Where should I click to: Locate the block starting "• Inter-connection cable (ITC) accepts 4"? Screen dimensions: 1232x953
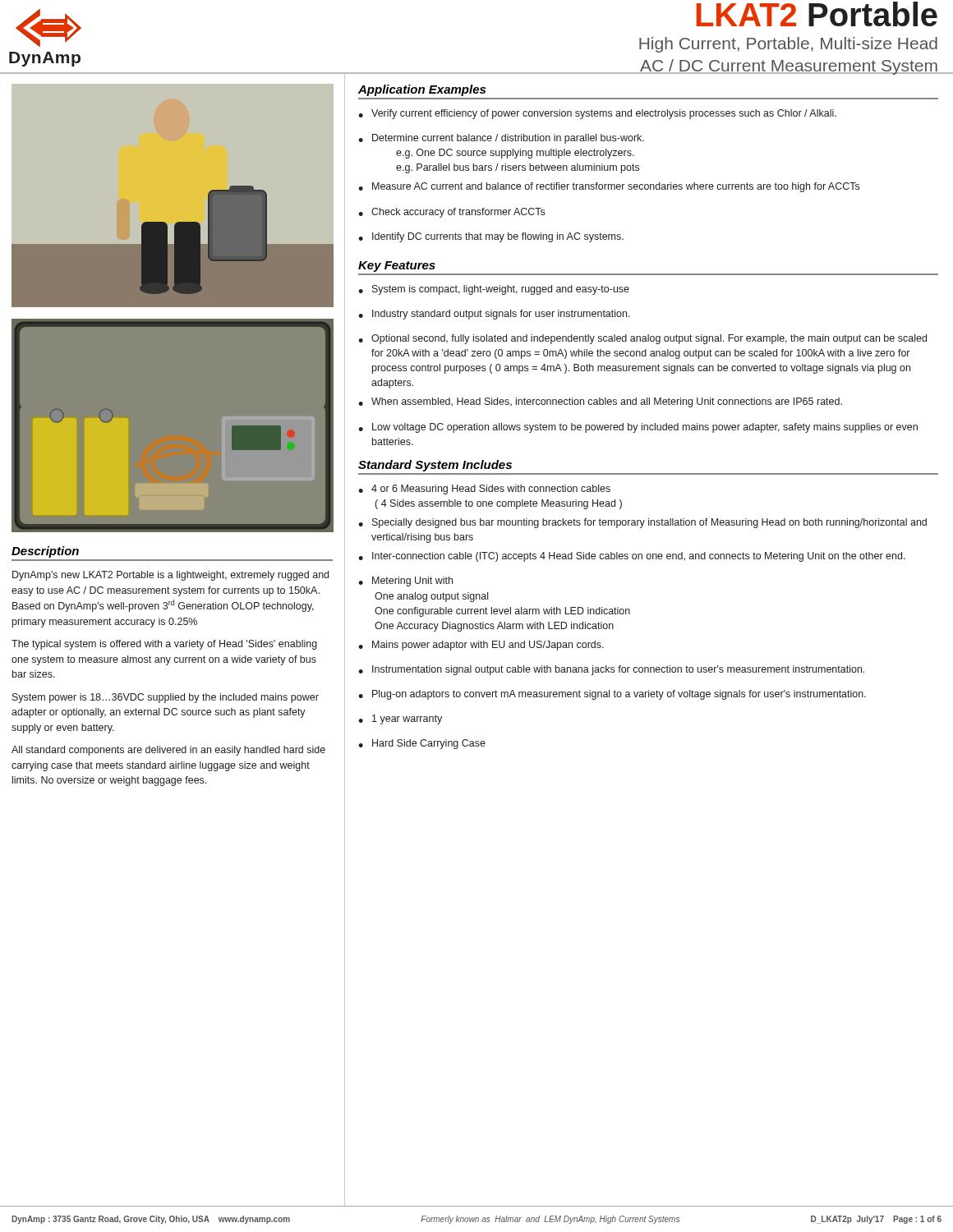pos(632,559)
